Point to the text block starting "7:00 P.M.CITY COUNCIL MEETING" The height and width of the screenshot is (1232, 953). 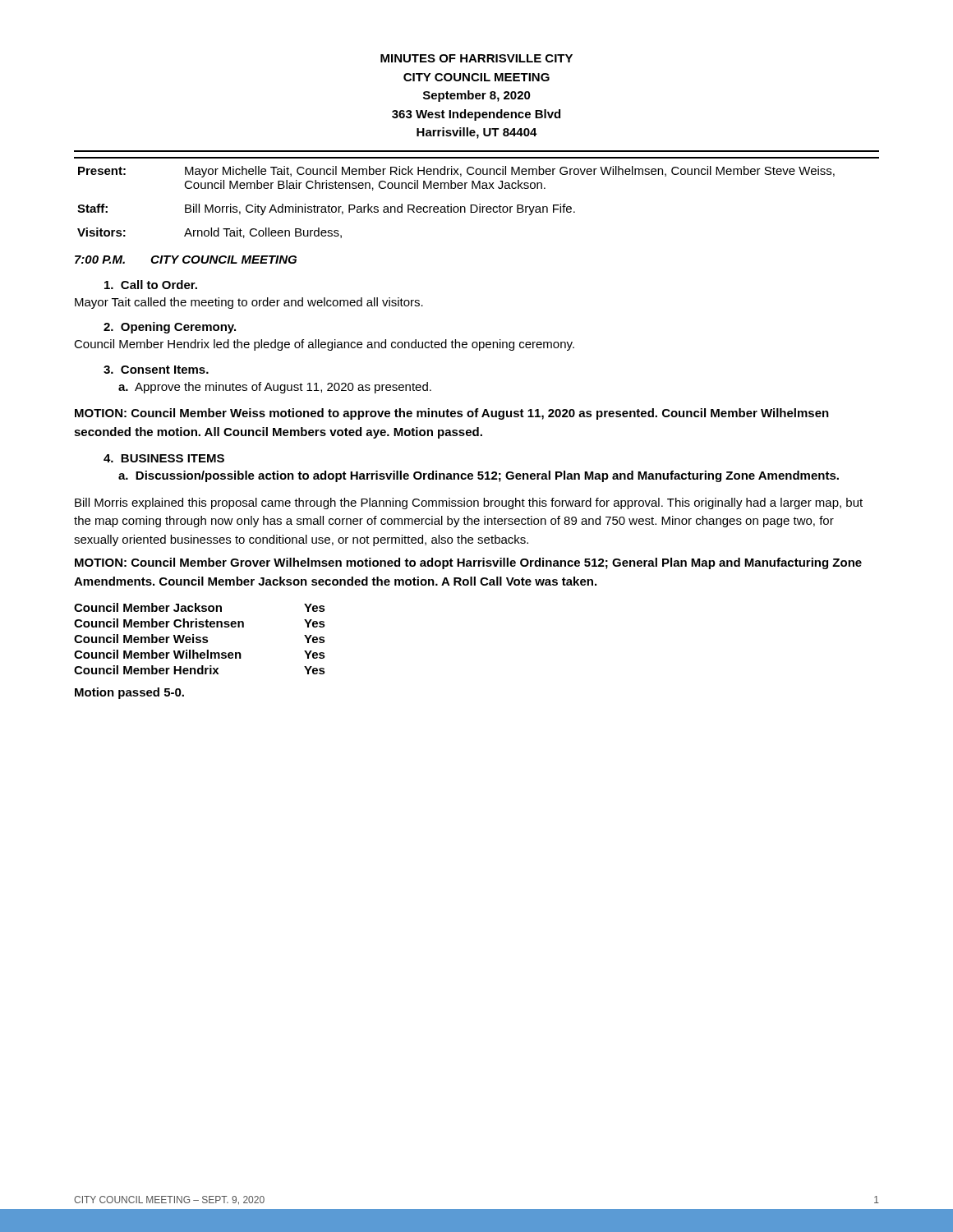pyautogui.click(x=186, y=259)
